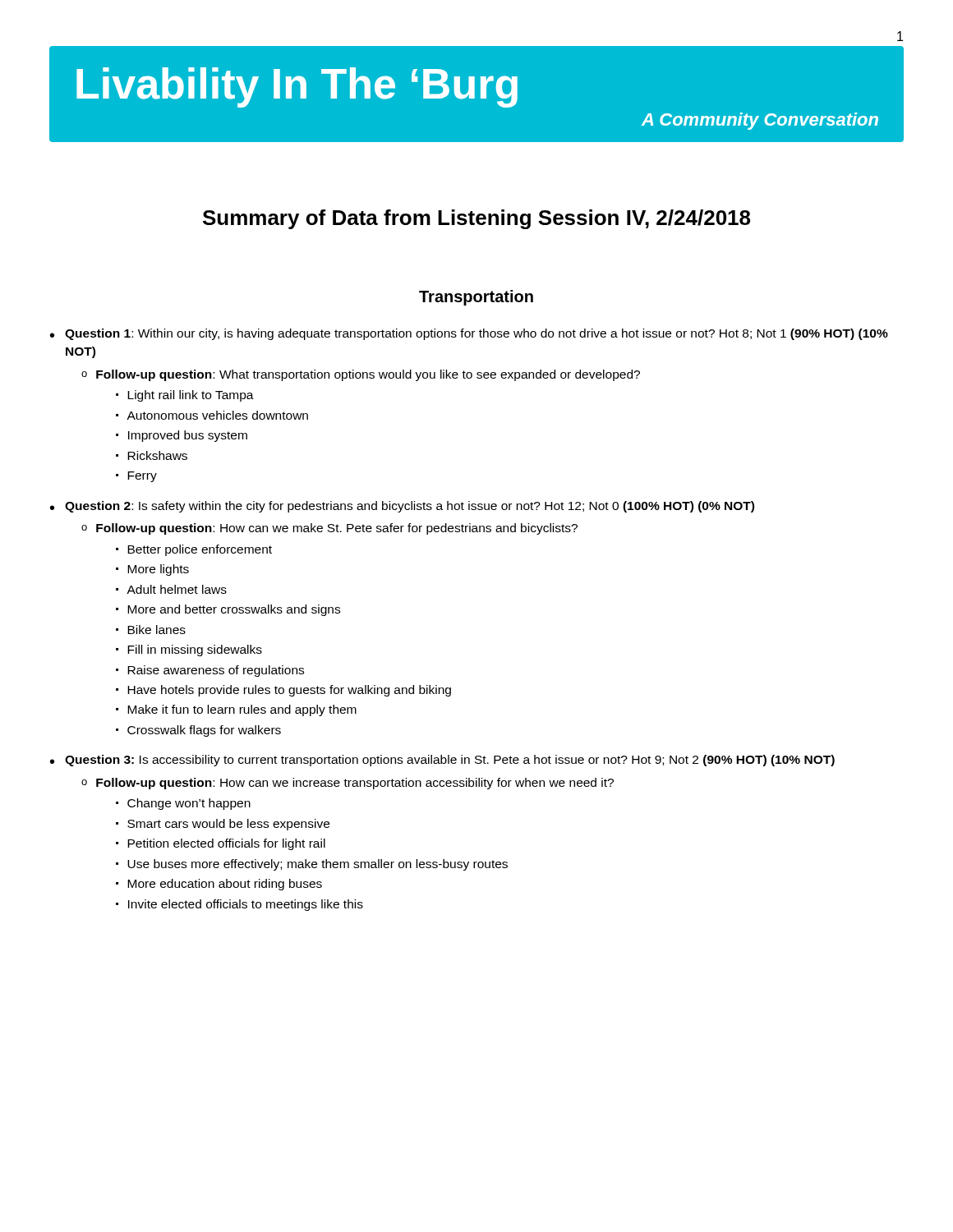This screenshot has height=1232, width=953.
Task: Where is the passage that starts "• Question 1: Within our city,"?
Action: coord(469,334)
